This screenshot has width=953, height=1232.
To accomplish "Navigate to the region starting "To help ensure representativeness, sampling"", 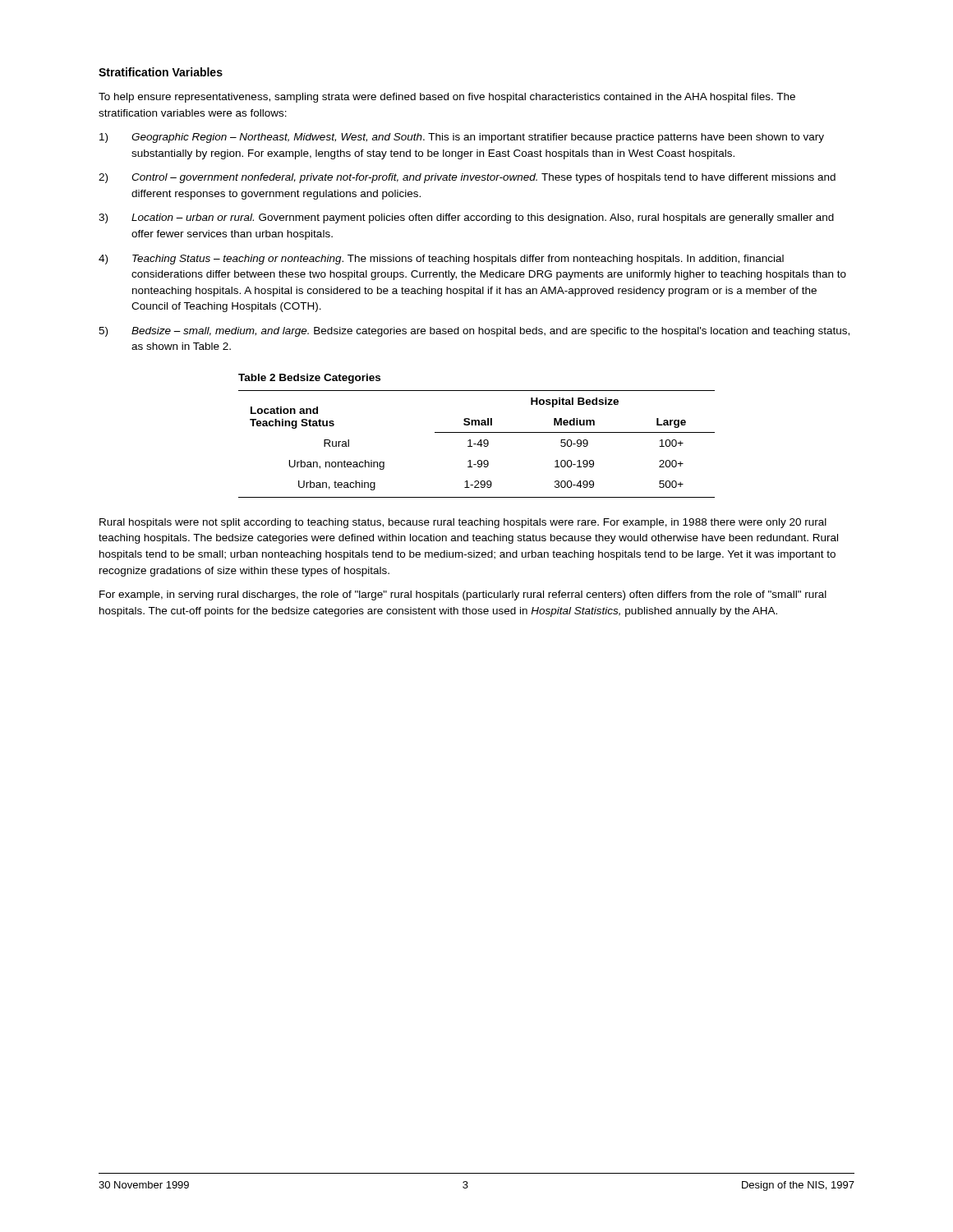I will [447, 105].
